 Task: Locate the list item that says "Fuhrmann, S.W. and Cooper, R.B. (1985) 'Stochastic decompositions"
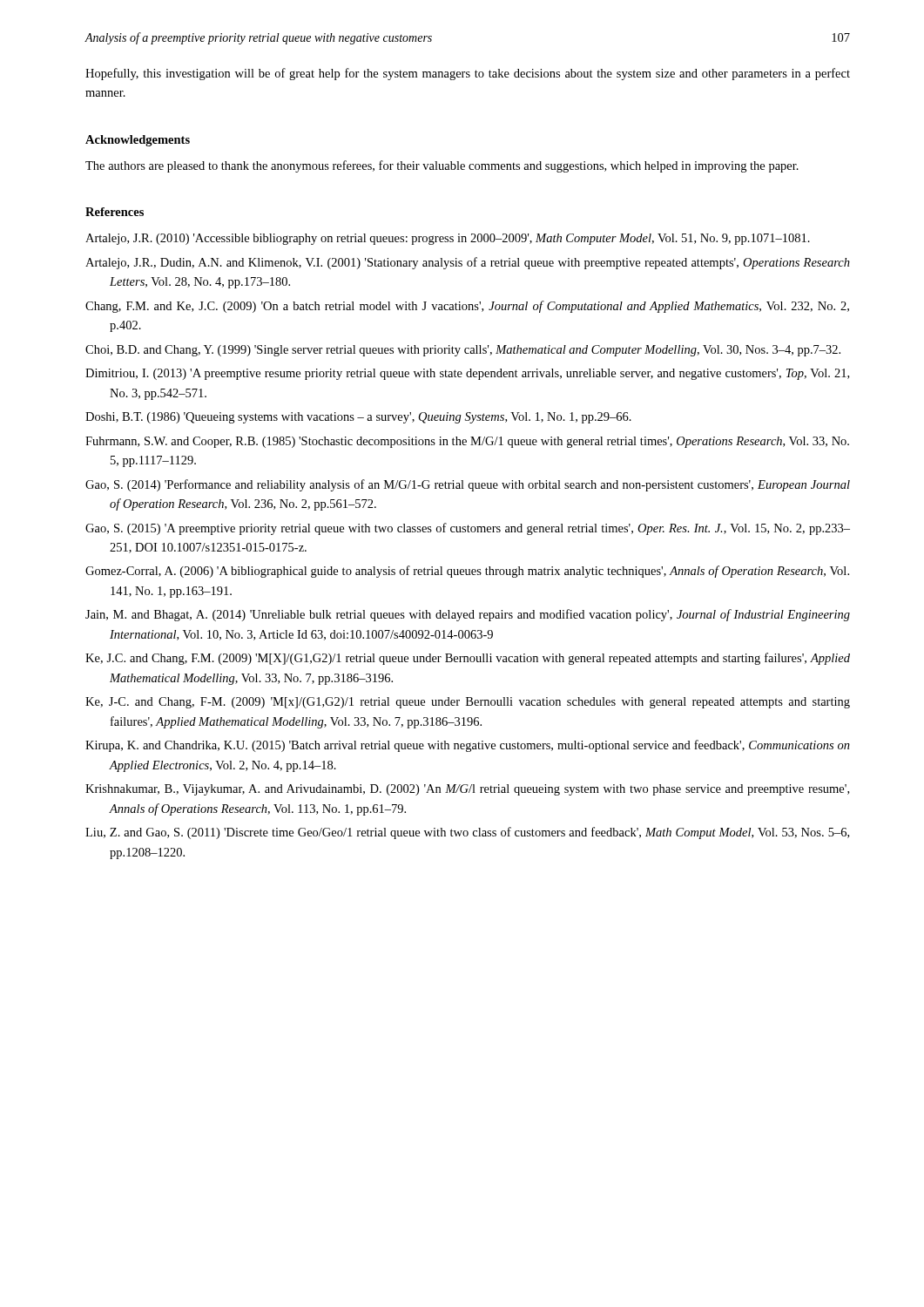(468, 450)
